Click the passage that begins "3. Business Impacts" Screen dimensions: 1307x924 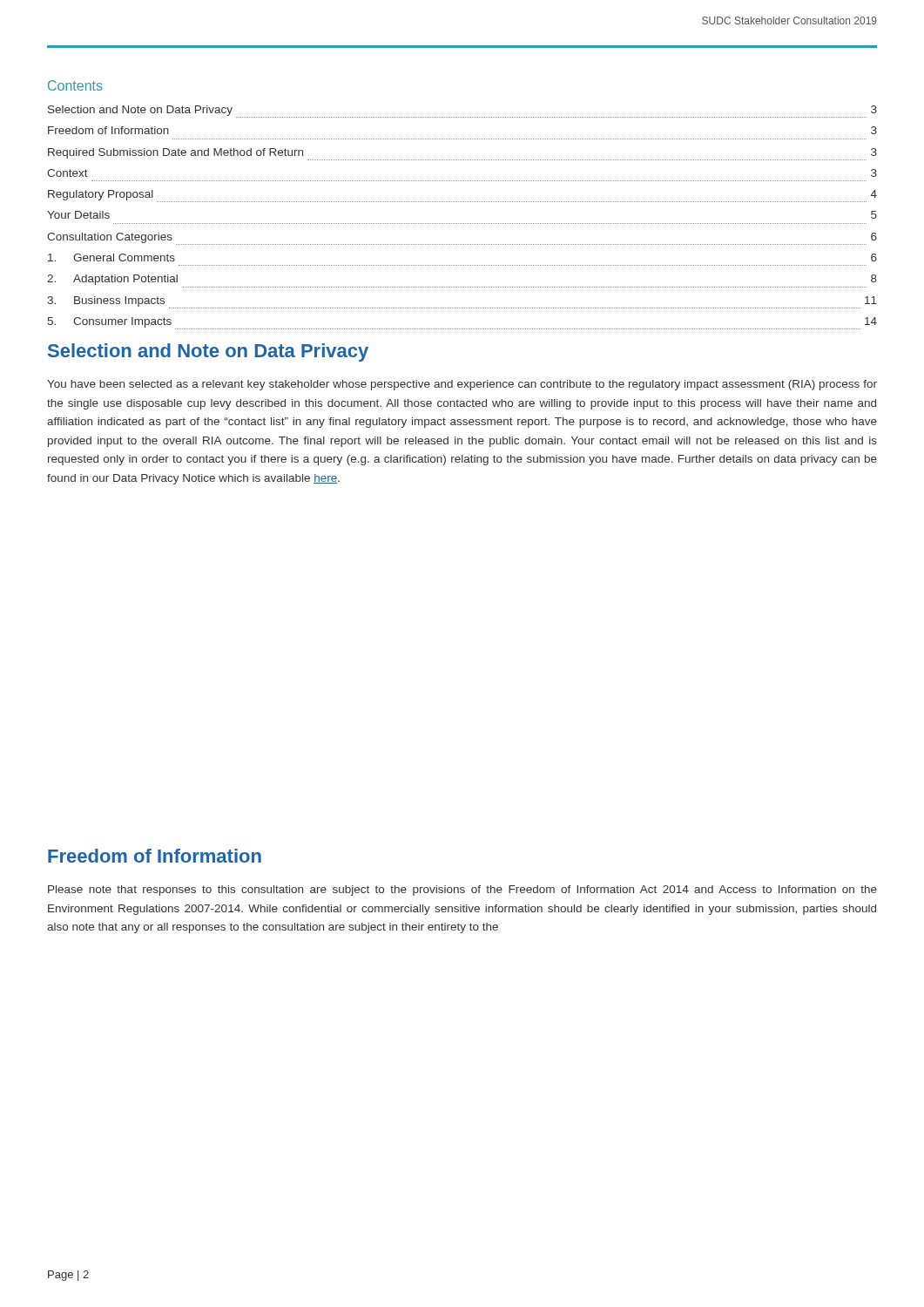[462, 300]
